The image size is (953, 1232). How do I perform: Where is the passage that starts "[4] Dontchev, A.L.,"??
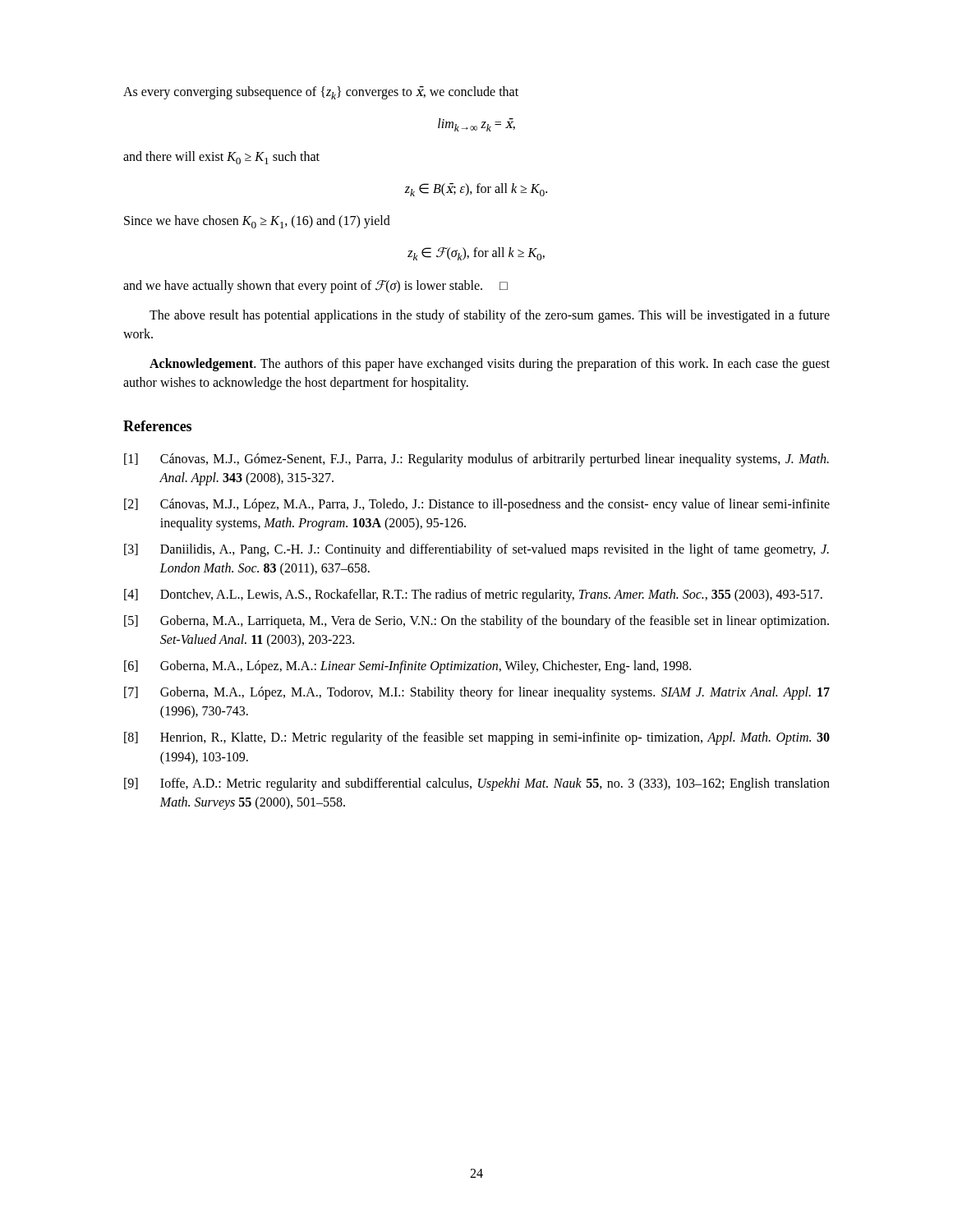476,594
